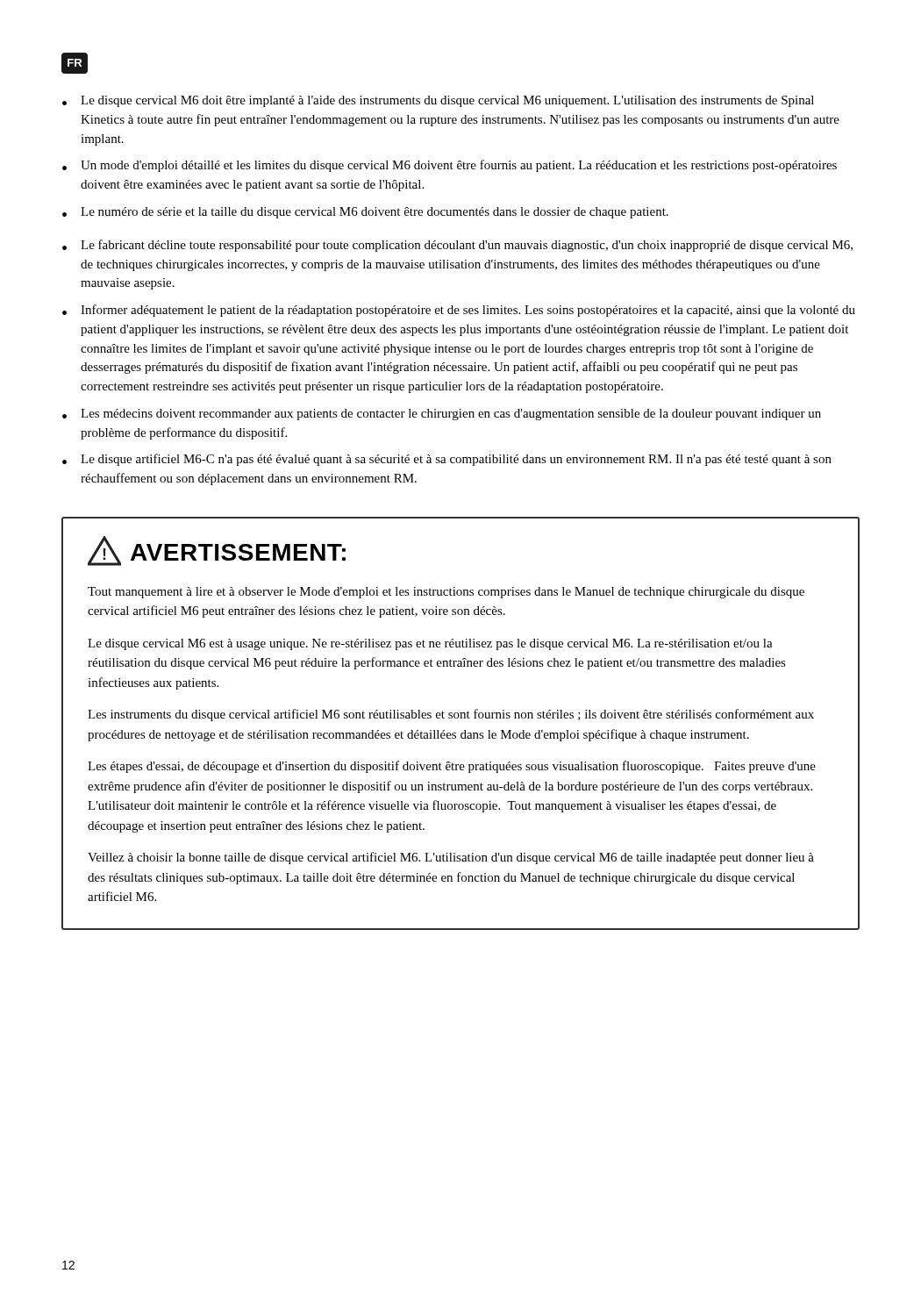Select the text block with the text "Les instruments du disque"

(x=451, y=724)
